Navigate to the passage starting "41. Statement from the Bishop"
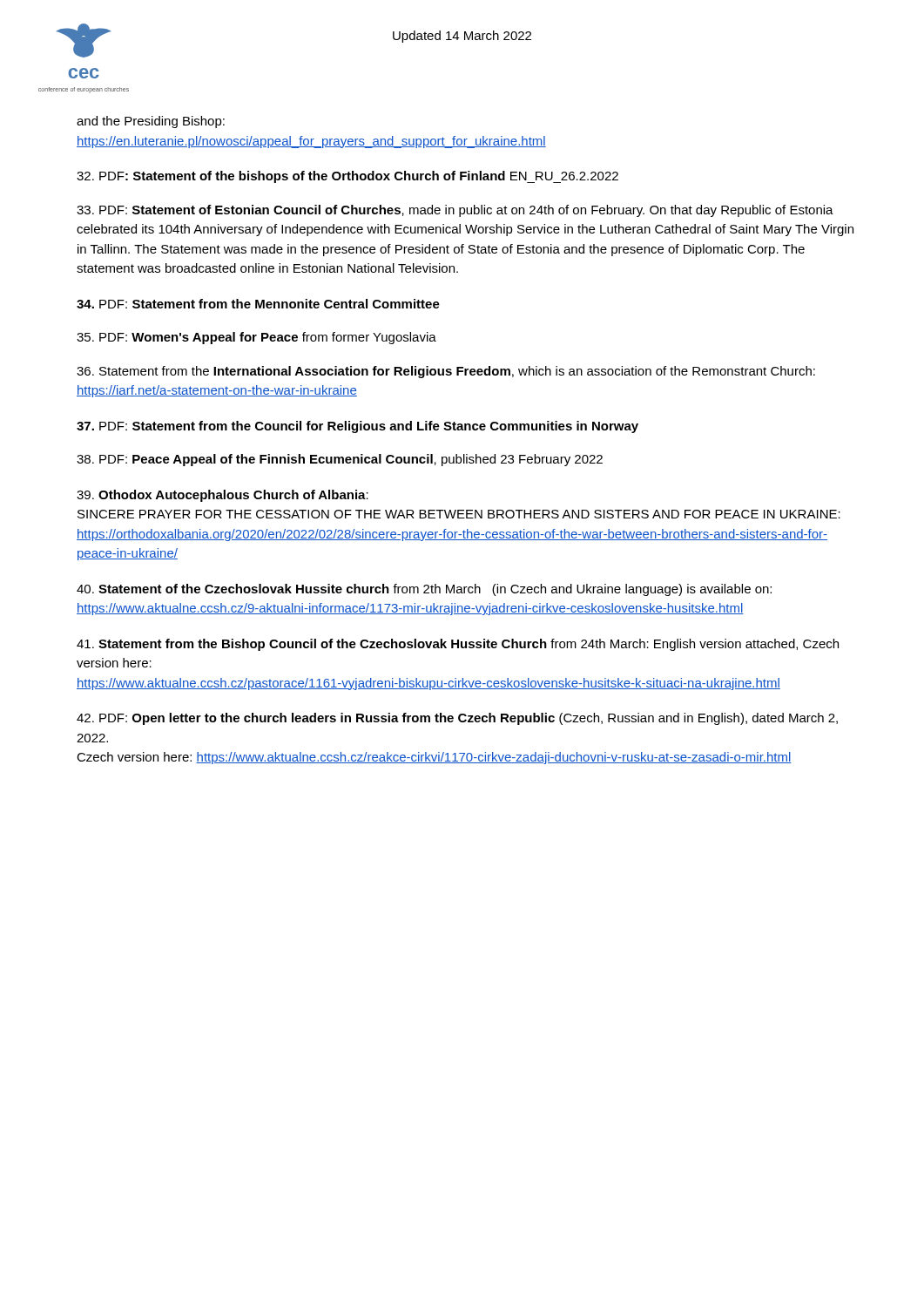This screenshot has width=924, height=1307. pyautogui.click(x=458, y=645)
